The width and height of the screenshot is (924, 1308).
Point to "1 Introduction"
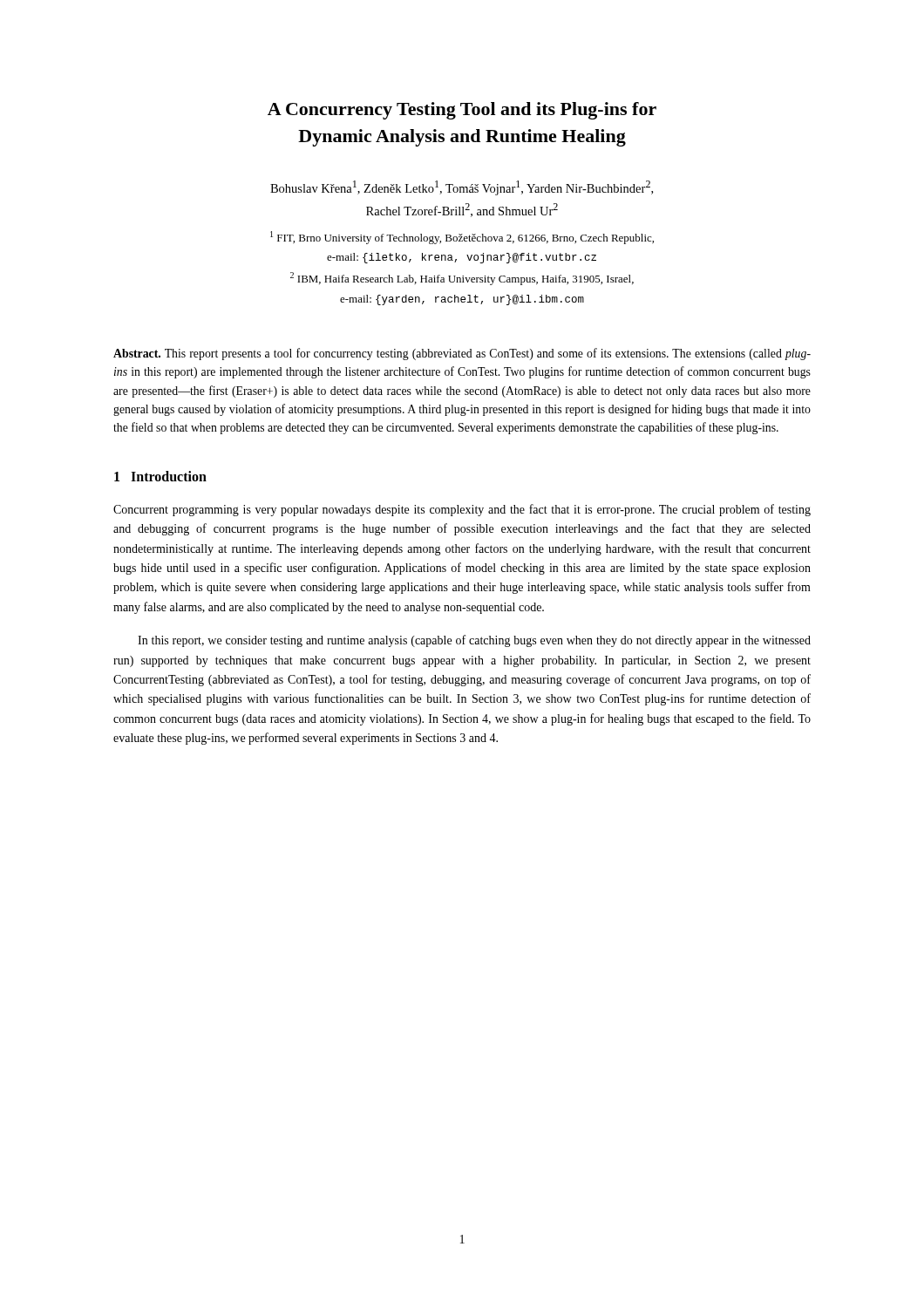click(x=160, y=477)
